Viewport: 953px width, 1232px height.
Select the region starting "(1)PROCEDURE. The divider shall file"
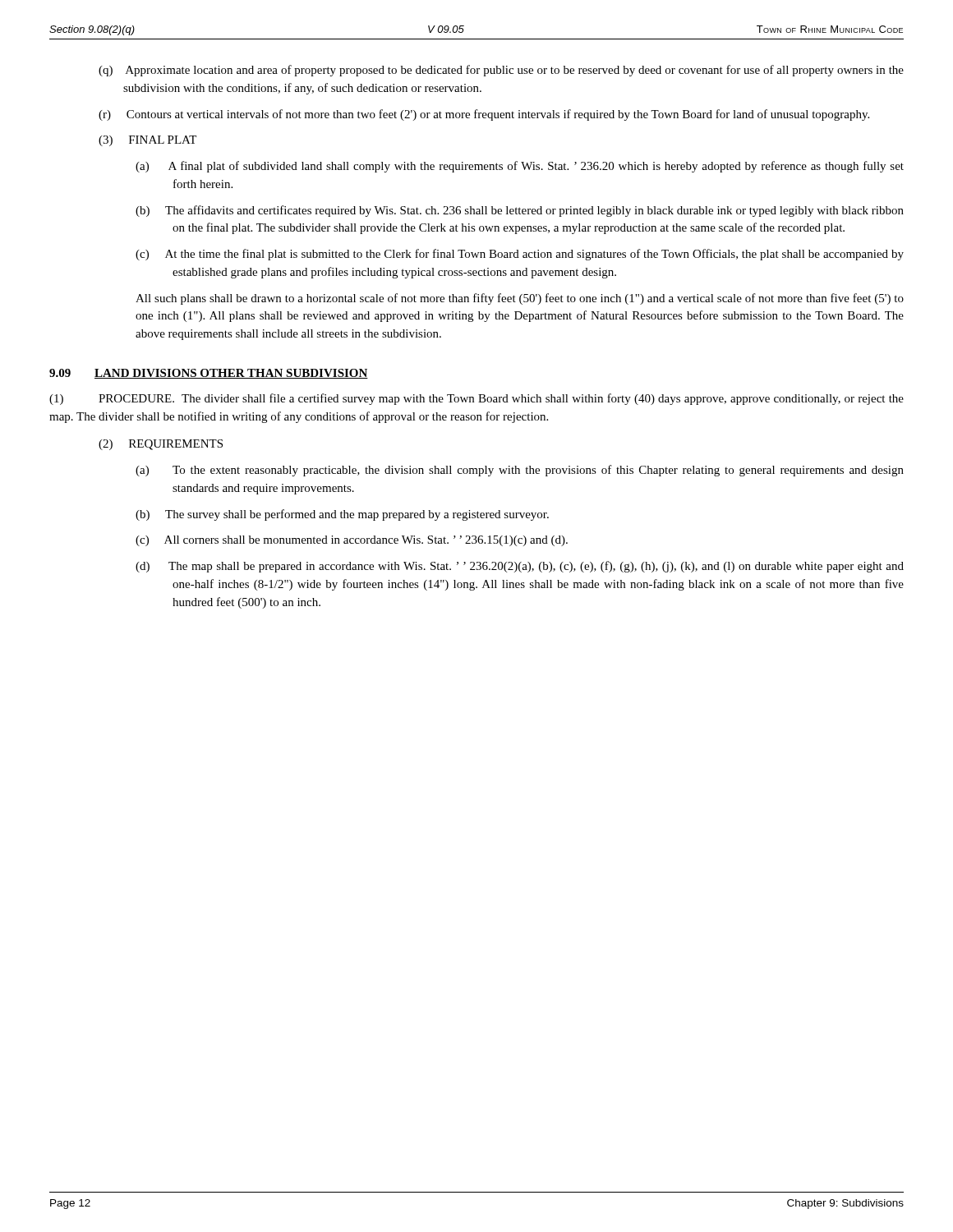tap(476, 406)
